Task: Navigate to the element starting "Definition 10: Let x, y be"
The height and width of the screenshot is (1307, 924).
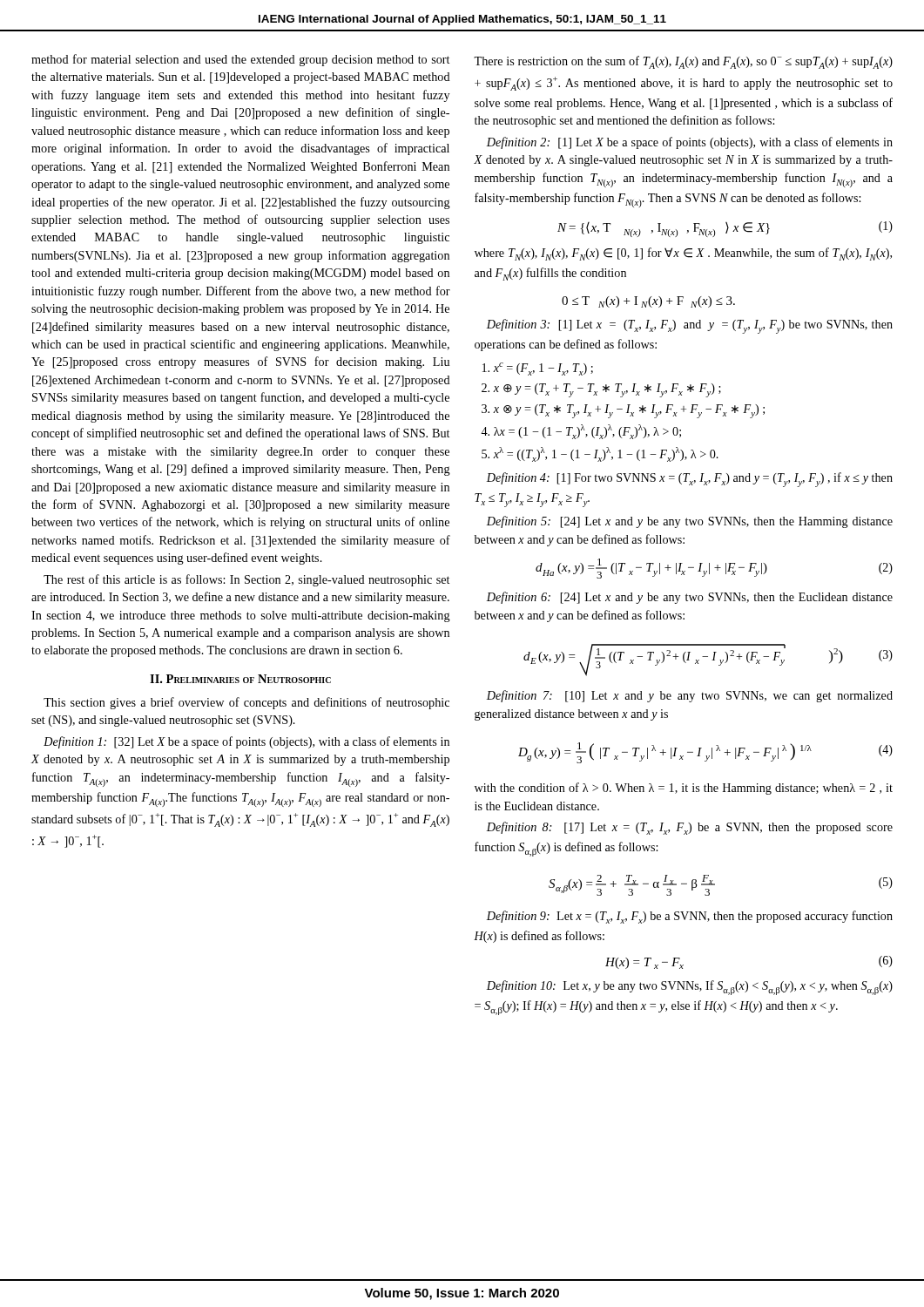Action: point(683,997)
